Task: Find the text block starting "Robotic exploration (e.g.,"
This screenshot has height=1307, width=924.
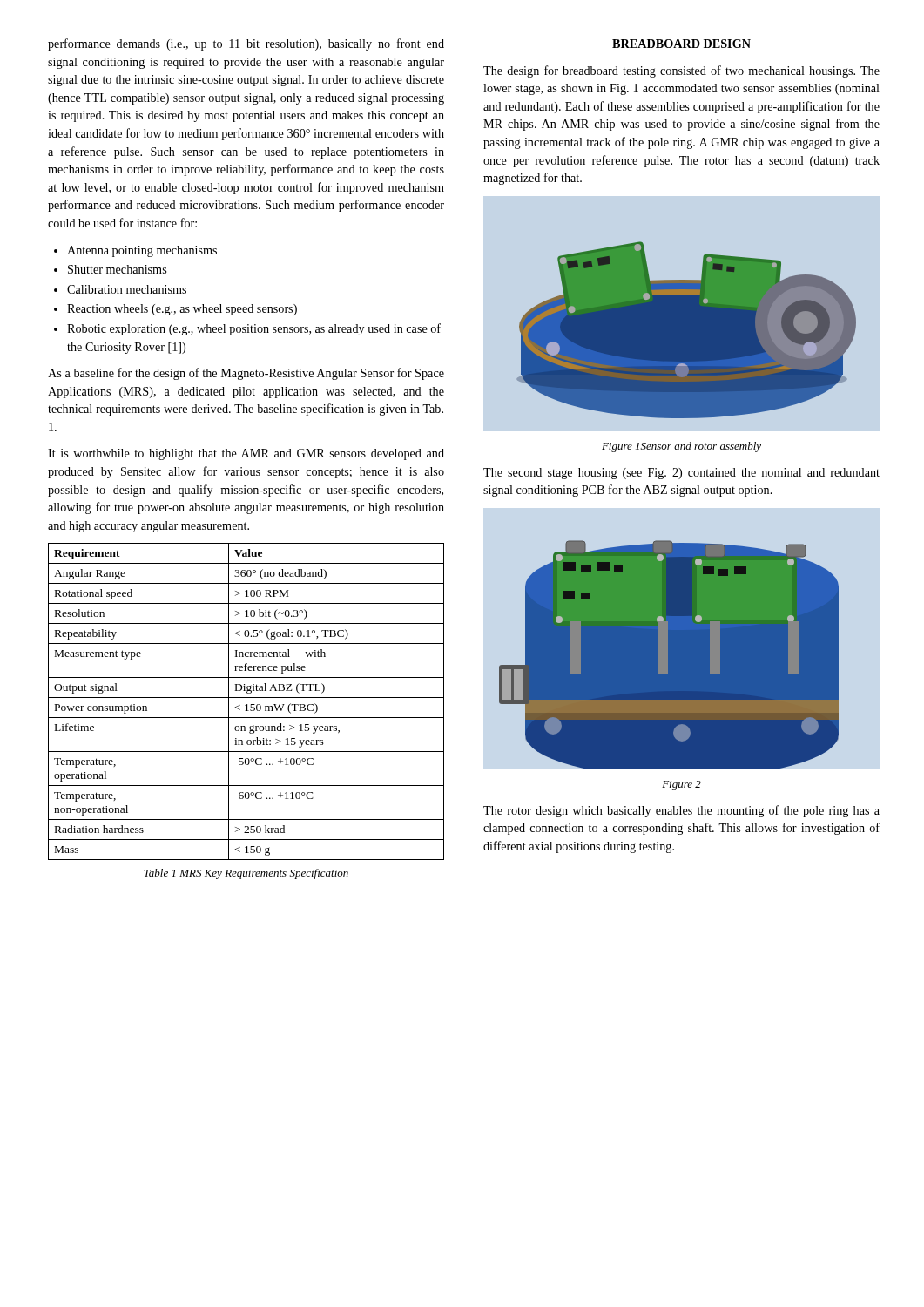Action: tap(246, 338)
